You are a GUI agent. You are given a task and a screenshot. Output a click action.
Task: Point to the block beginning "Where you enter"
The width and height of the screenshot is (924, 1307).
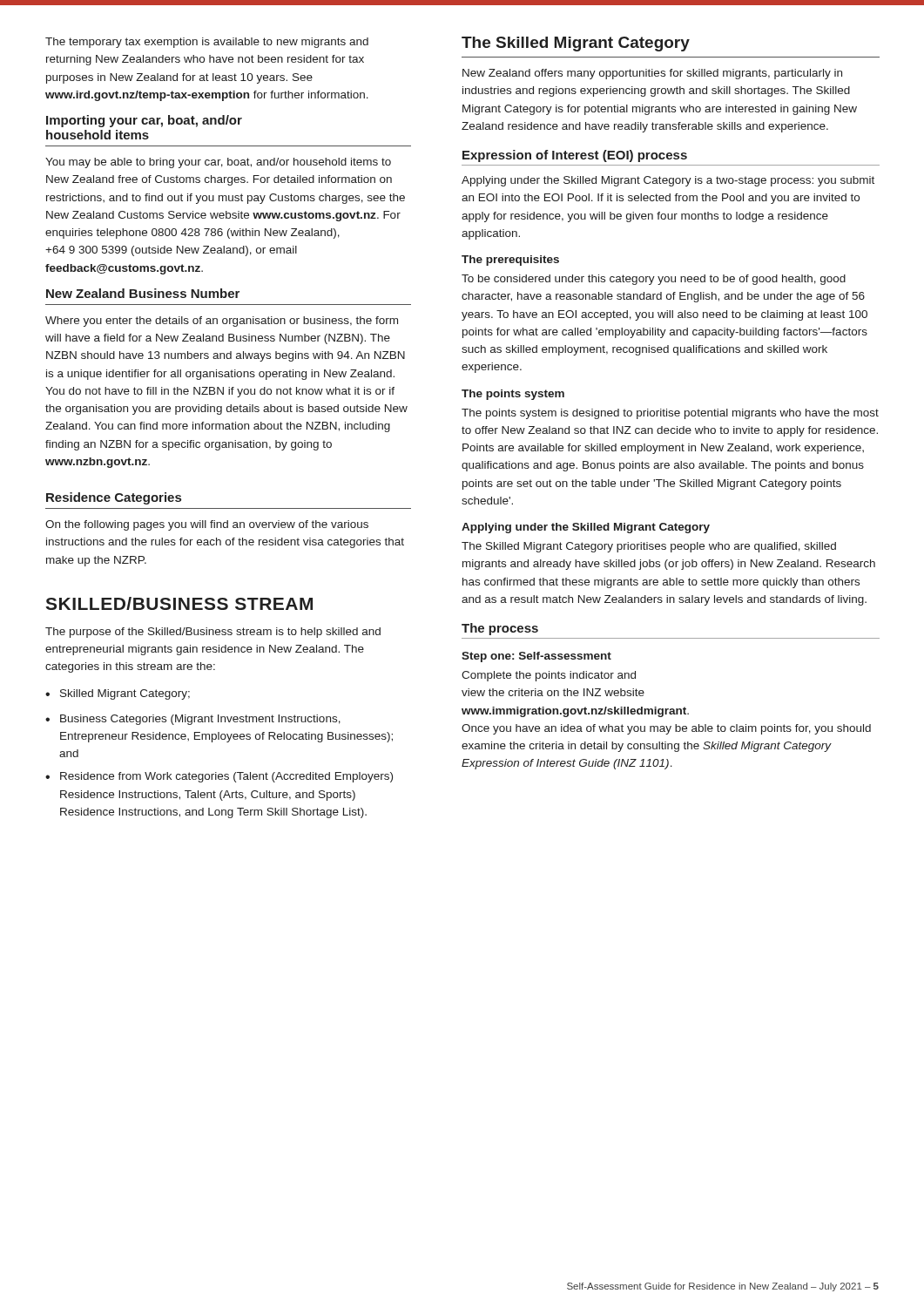[228, 391]
